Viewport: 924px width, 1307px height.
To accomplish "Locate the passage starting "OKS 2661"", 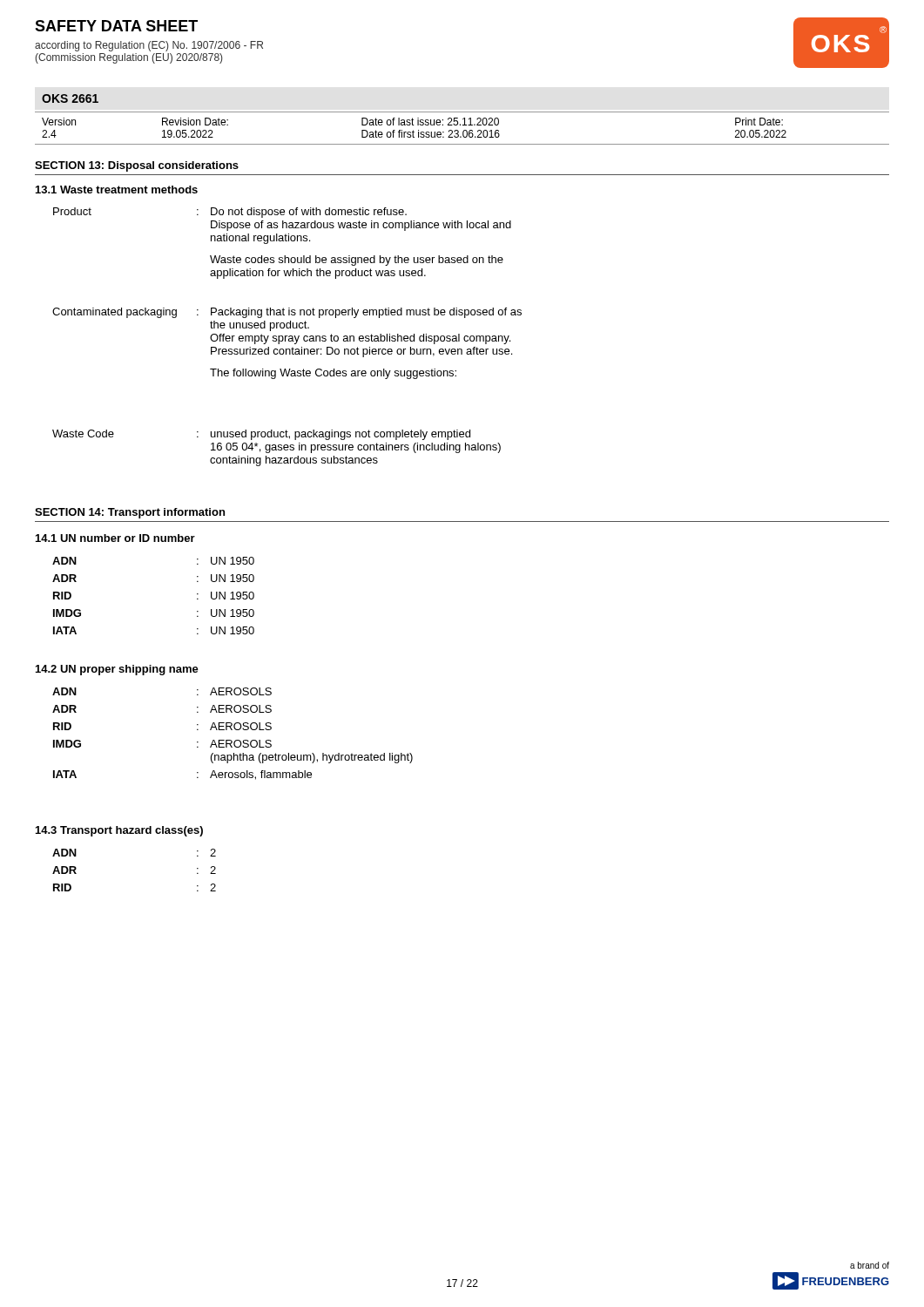I will point(70,98).
